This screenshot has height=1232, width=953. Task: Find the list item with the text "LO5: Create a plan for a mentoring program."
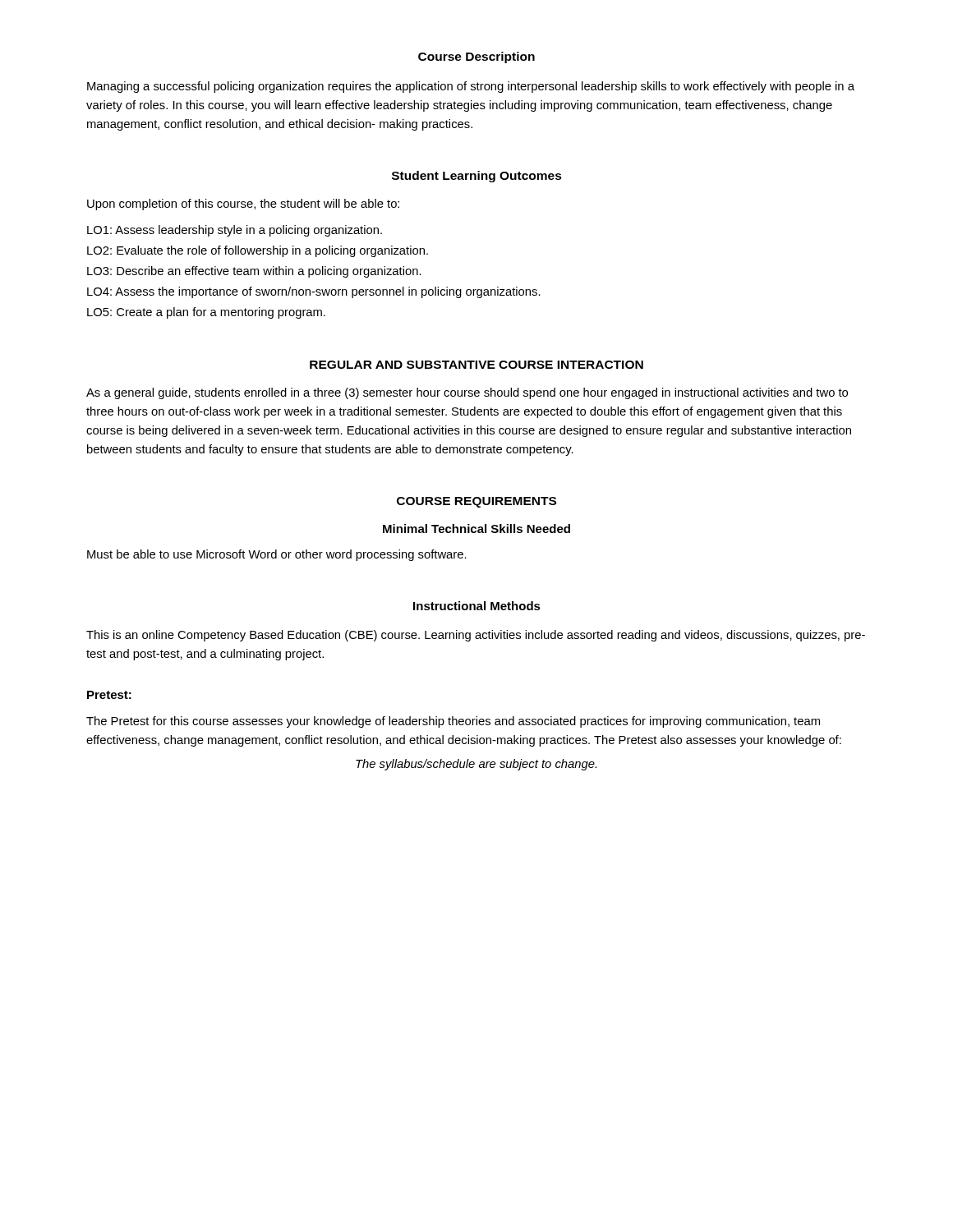206,312
